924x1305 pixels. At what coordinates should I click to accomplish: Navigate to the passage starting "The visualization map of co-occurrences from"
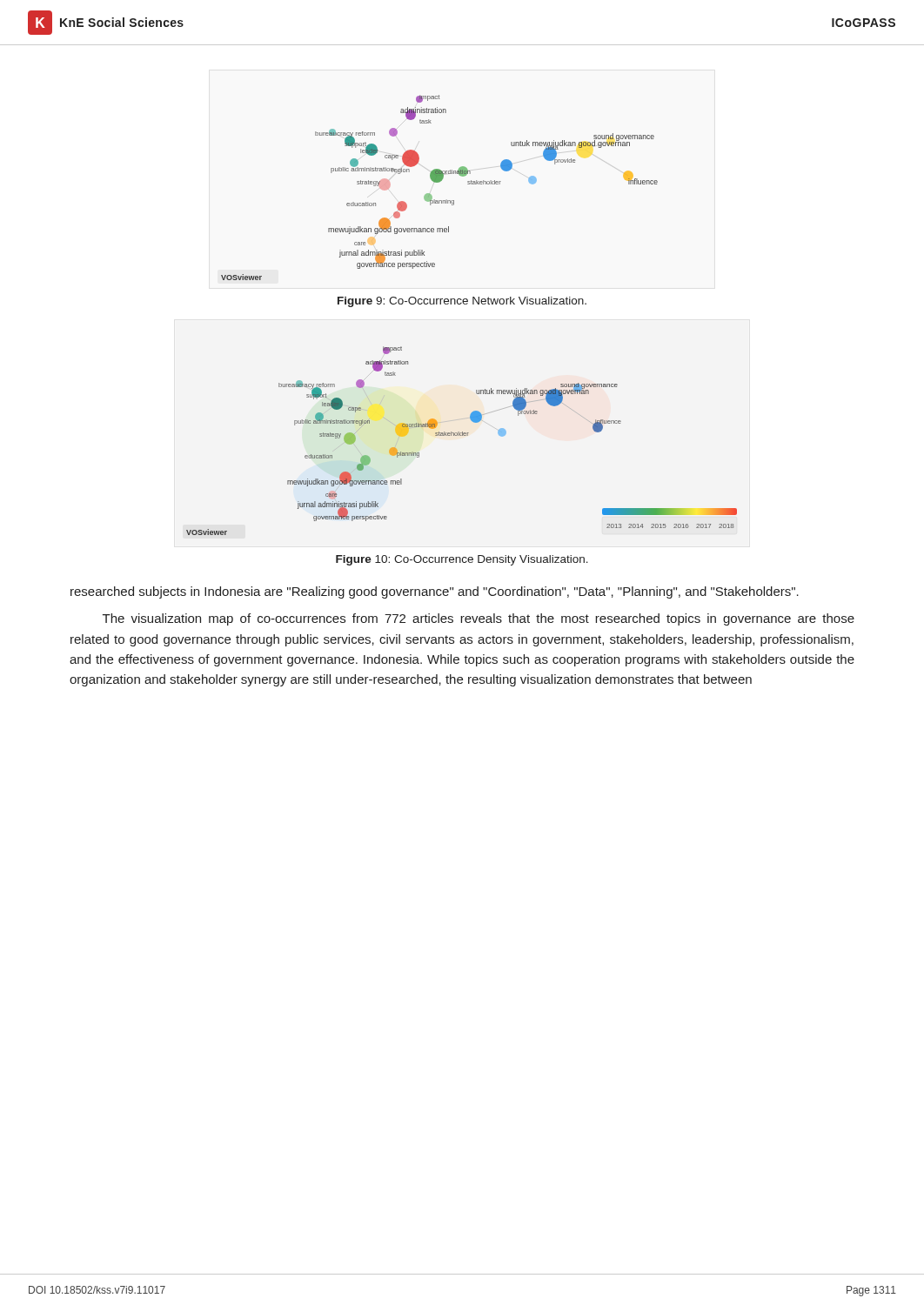click(462, 649)
